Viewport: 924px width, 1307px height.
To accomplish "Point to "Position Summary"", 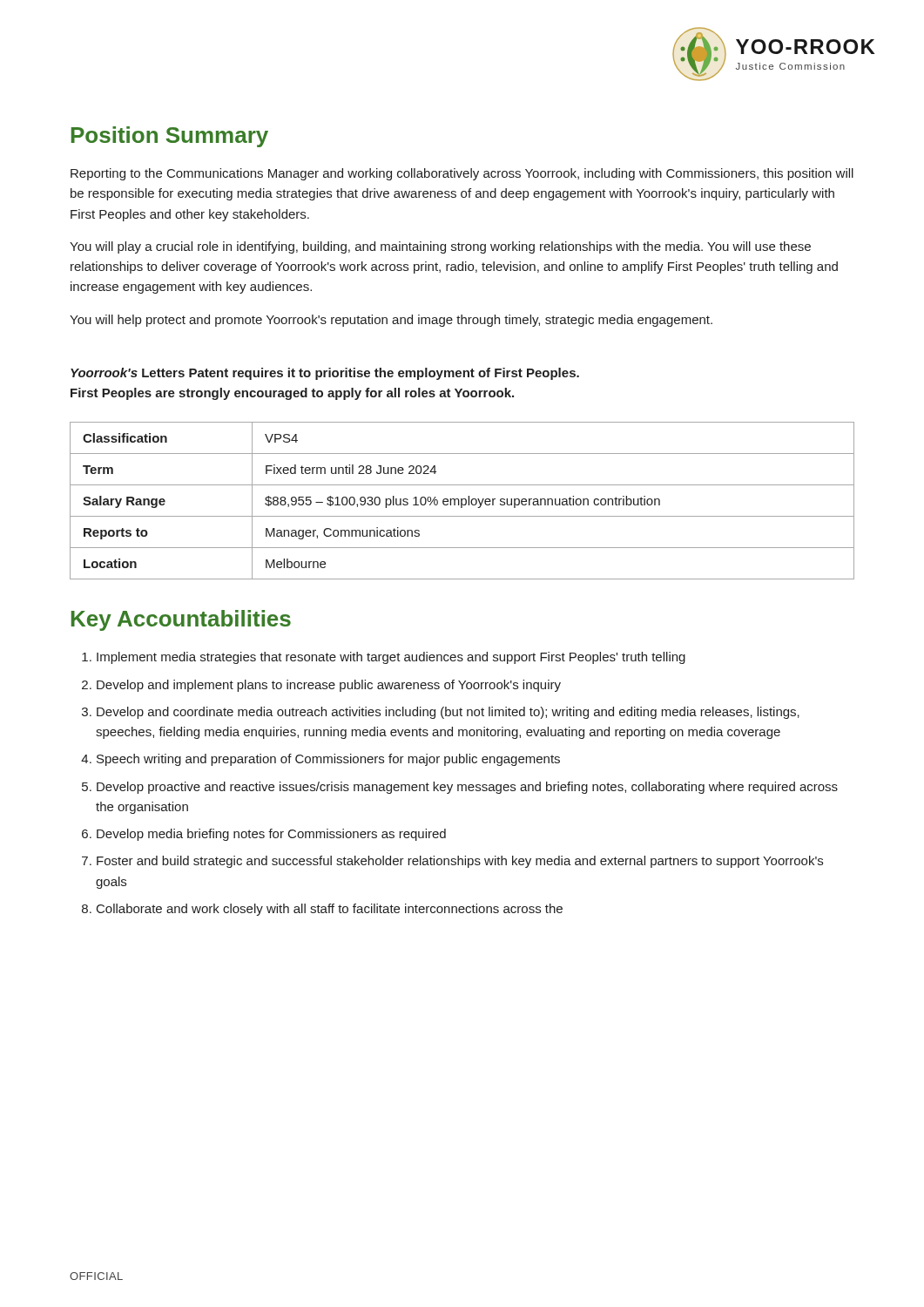I will [x=169, y=135].
